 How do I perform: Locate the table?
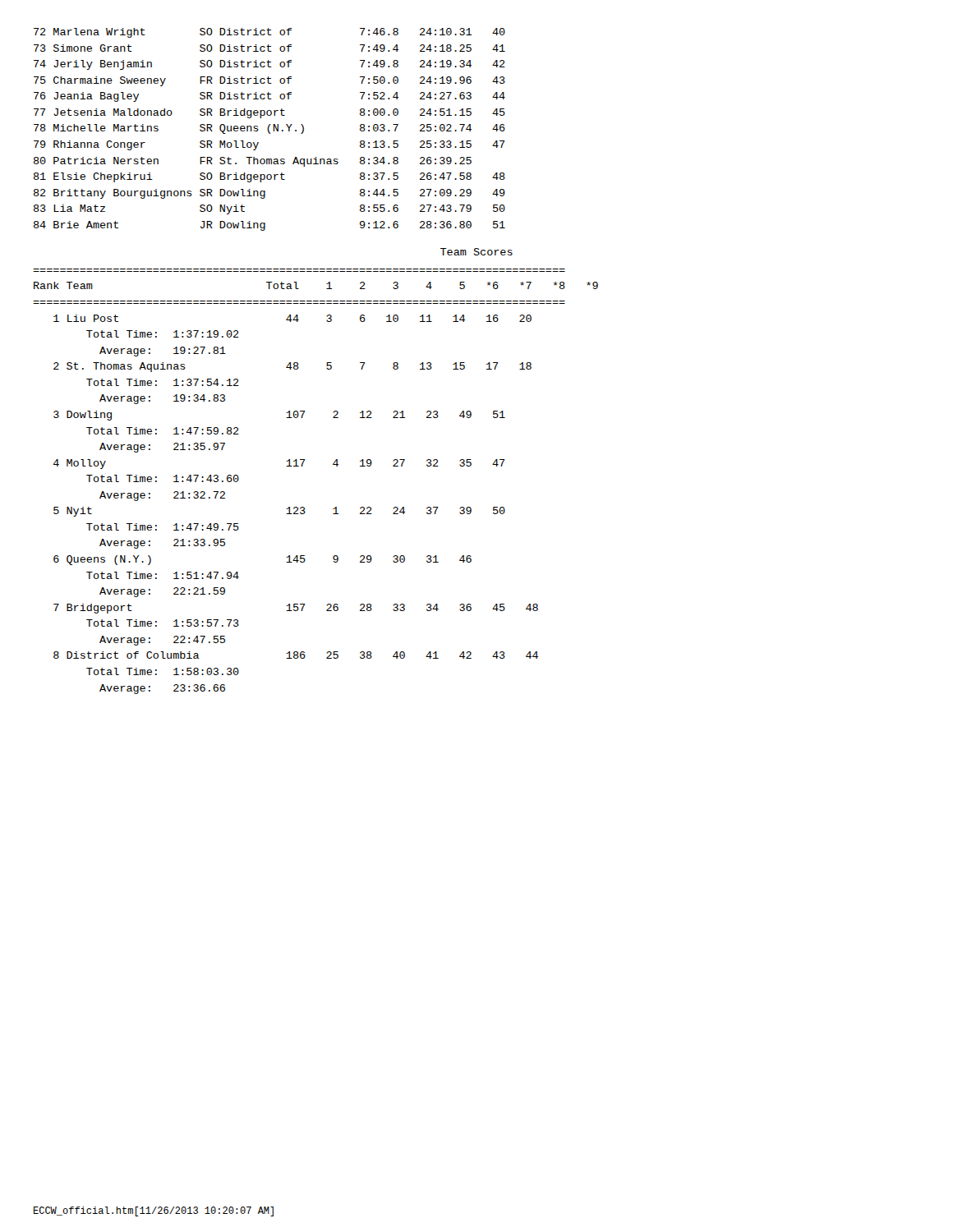[476, 480]
